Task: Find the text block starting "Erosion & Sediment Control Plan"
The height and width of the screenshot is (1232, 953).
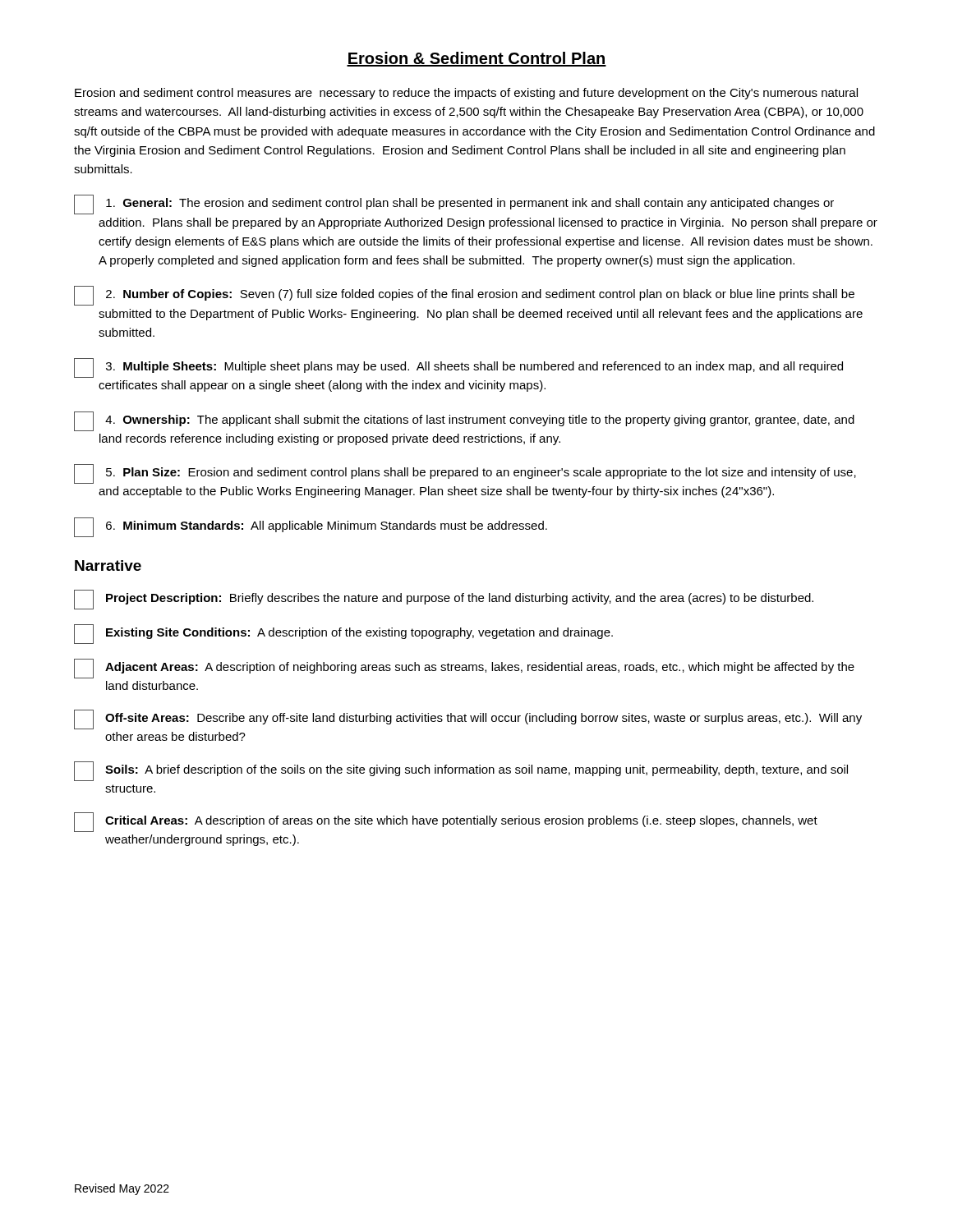Action: [x=476, y=58]
